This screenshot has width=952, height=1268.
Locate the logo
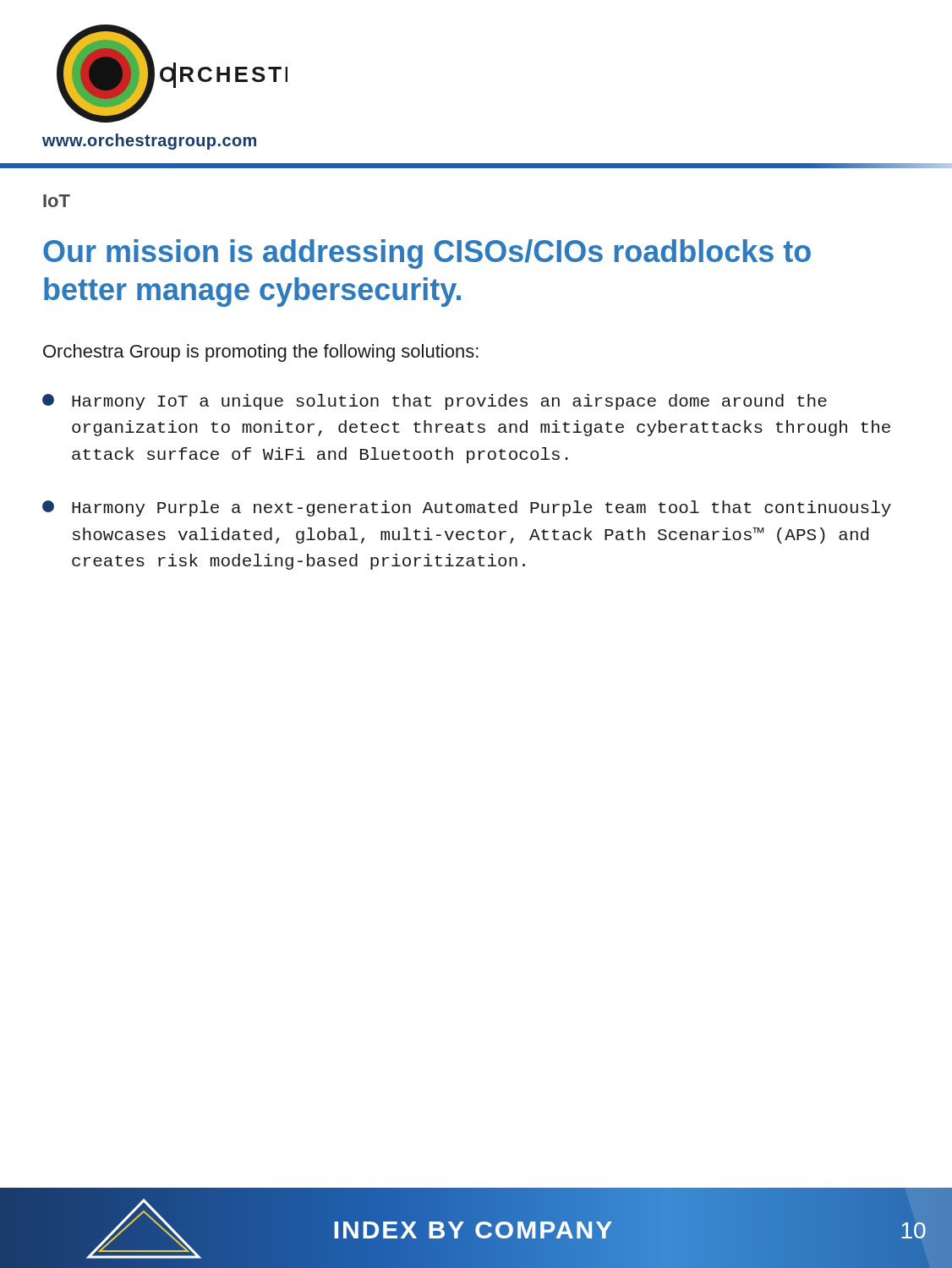[x=165, y=73]
